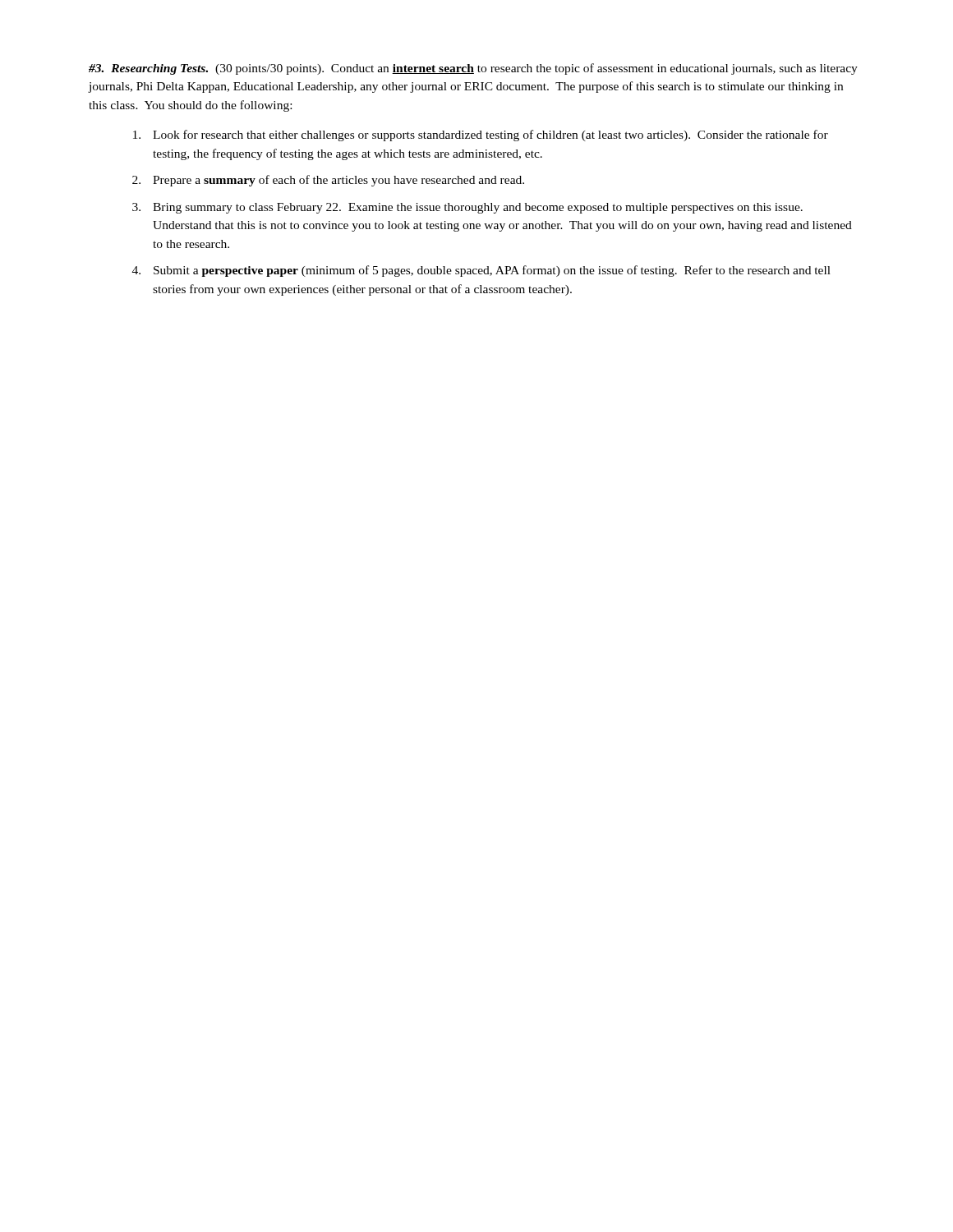The image size is (953, 1232).
Task: Click on the list item that says "Prepare a summary"
Action: click(x=339, y=180)
